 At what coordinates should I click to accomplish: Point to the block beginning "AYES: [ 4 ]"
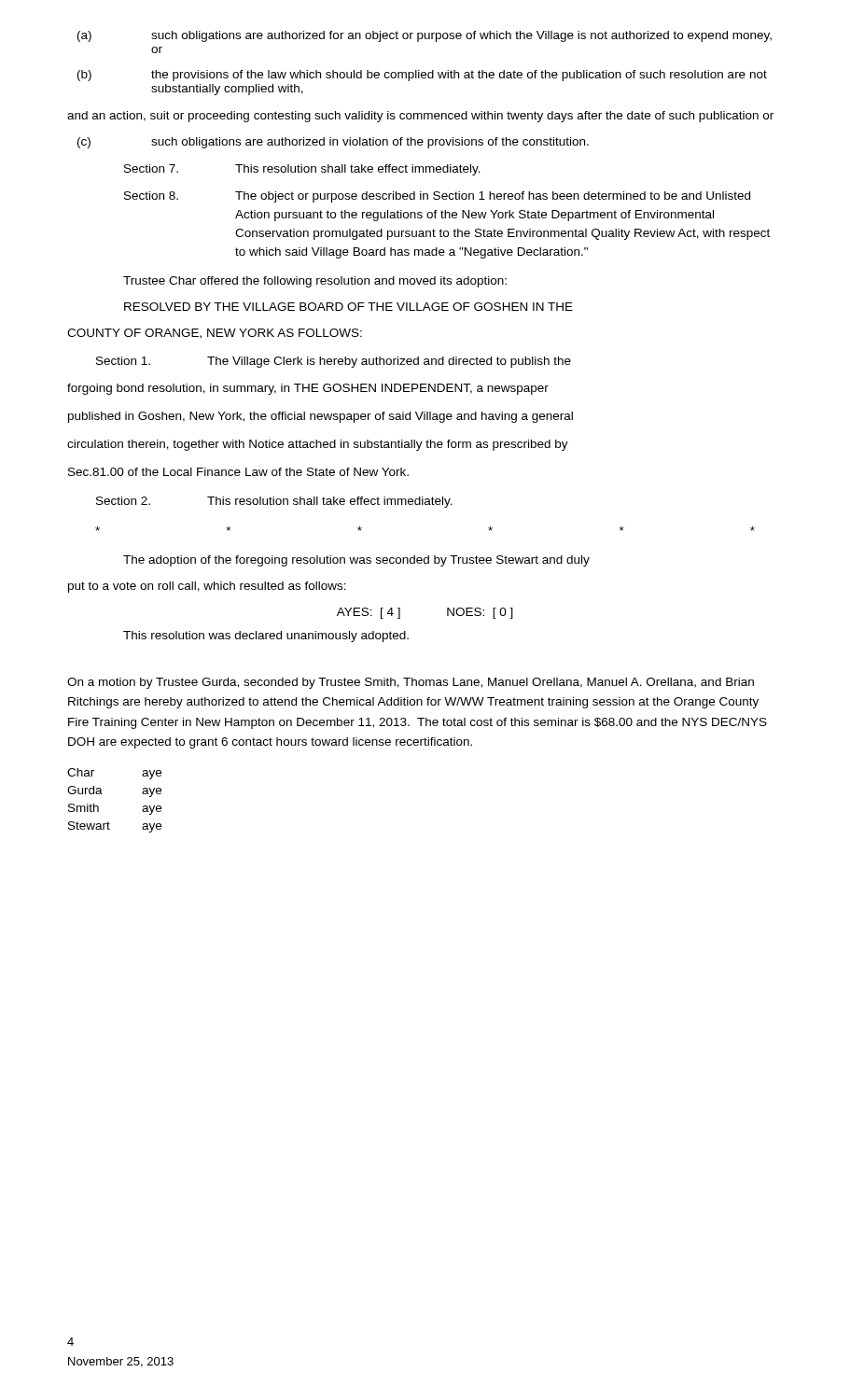tap(371, 615)
